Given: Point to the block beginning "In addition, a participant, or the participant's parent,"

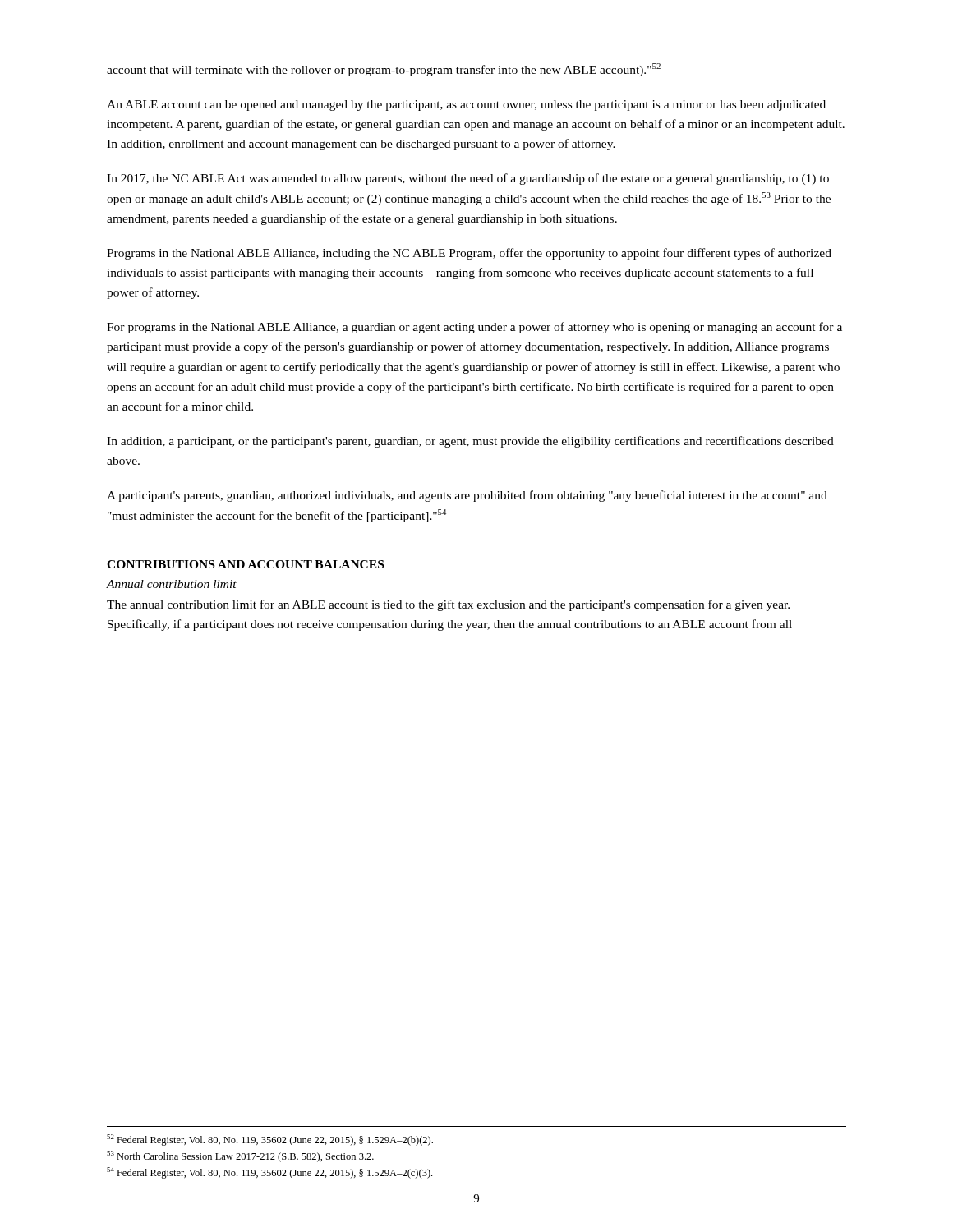Looking at the screenshot, I should (470, 450).
